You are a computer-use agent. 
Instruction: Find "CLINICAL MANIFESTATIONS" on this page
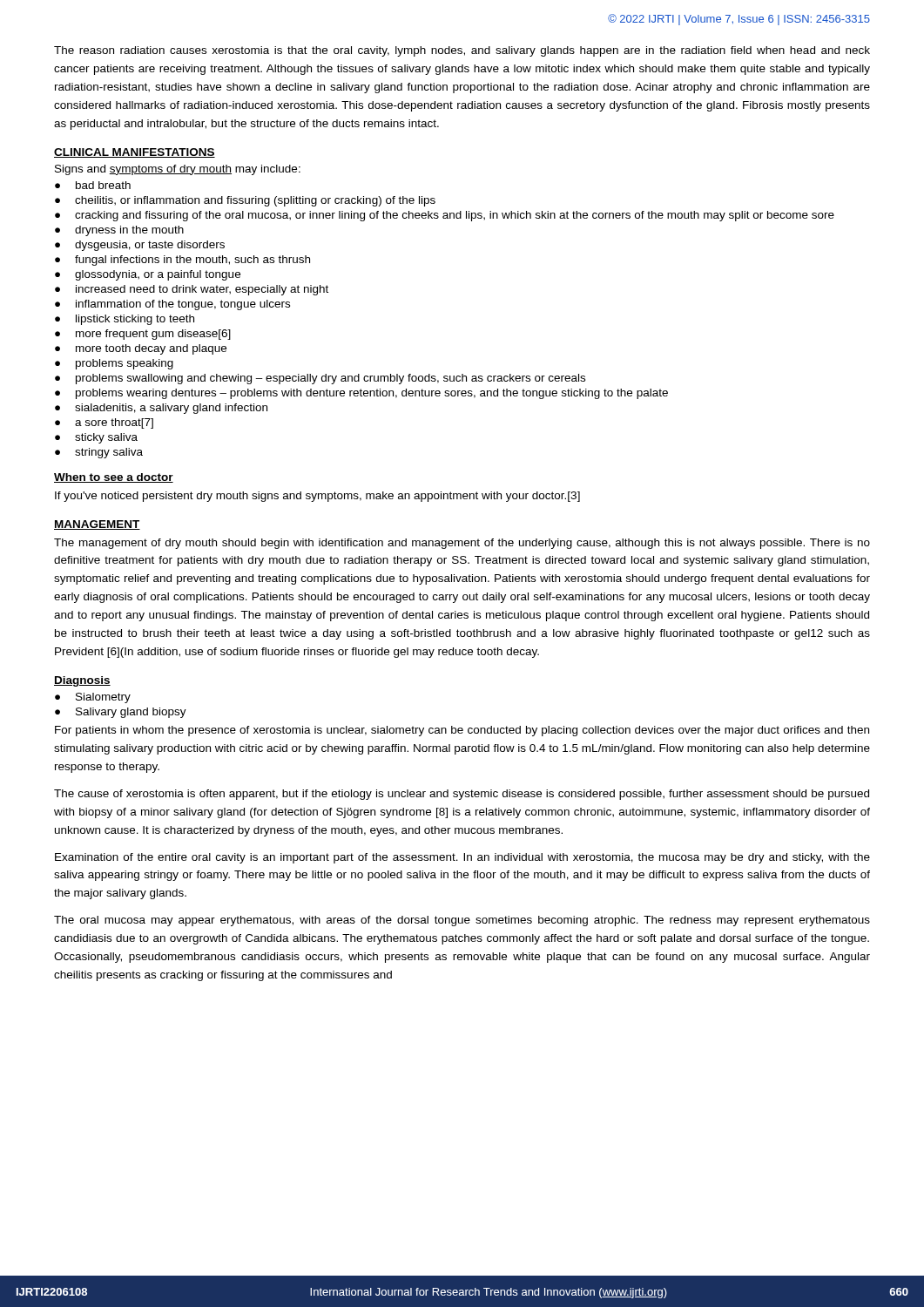click(x=134, y=152)
